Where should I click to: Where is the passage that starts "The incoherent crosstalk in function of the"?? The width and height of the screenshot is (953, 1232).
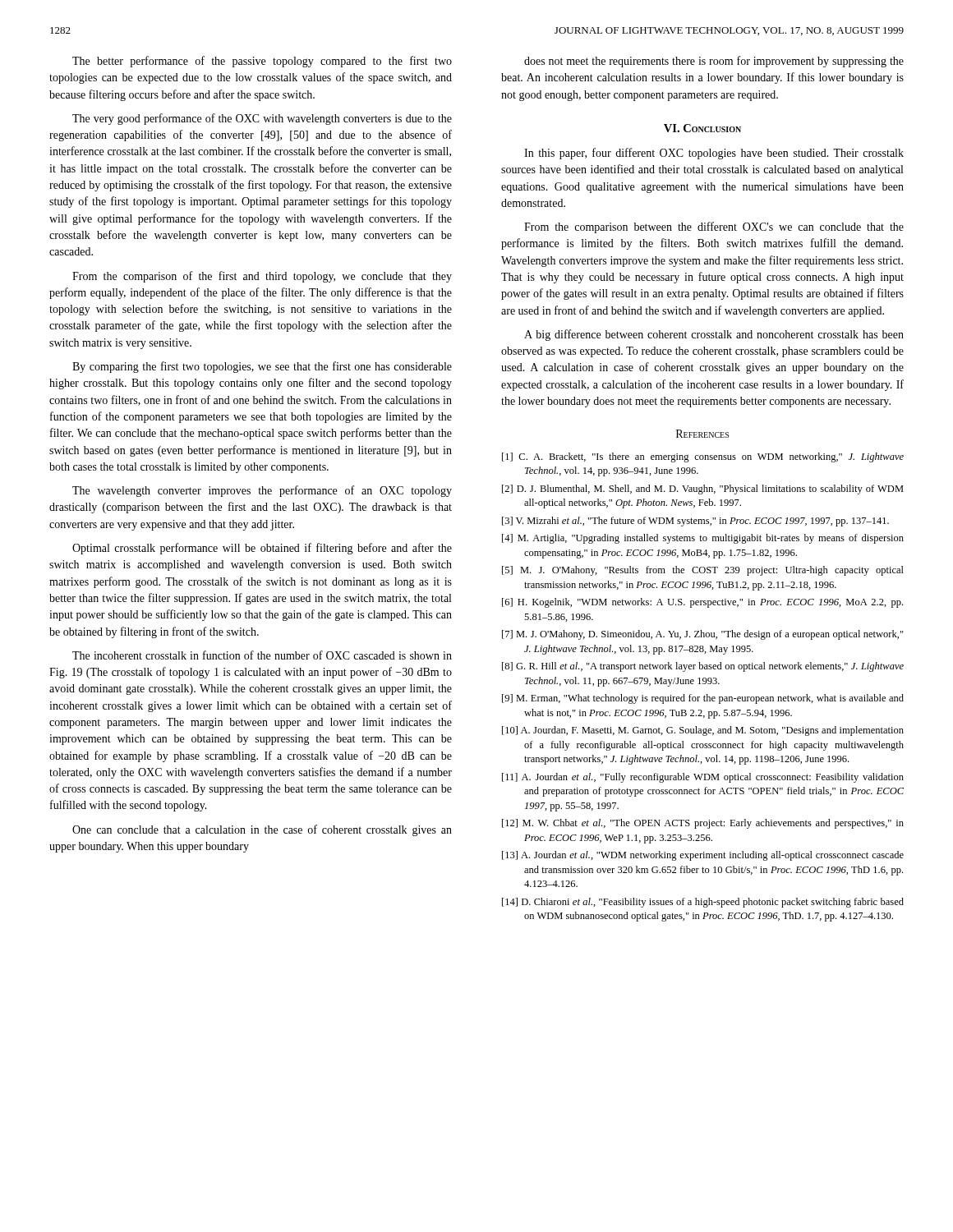pyautogui.click(x=251, y=731)
